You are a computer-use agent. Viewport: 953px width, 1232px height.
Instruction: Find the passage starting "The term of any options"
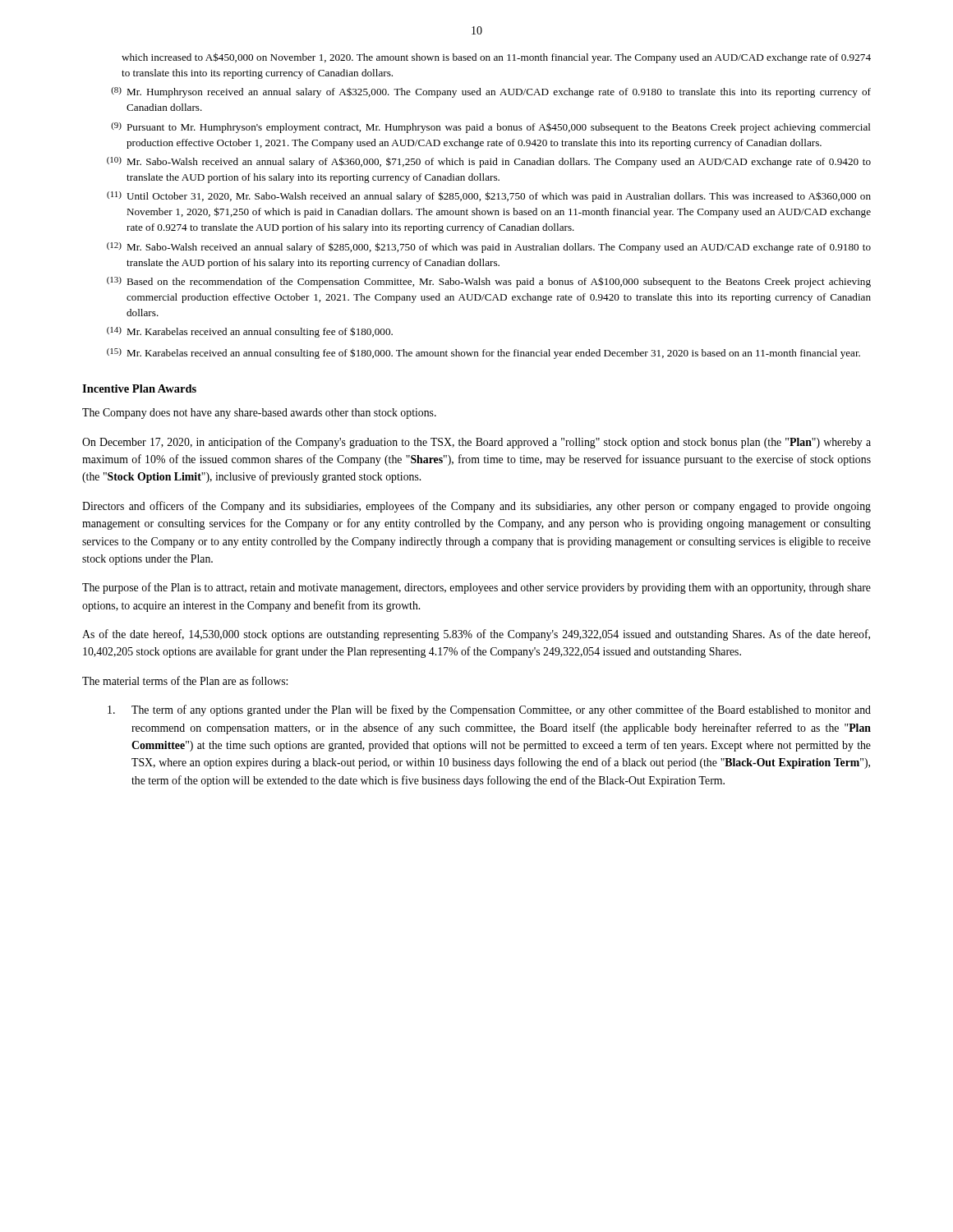(489, 745)
